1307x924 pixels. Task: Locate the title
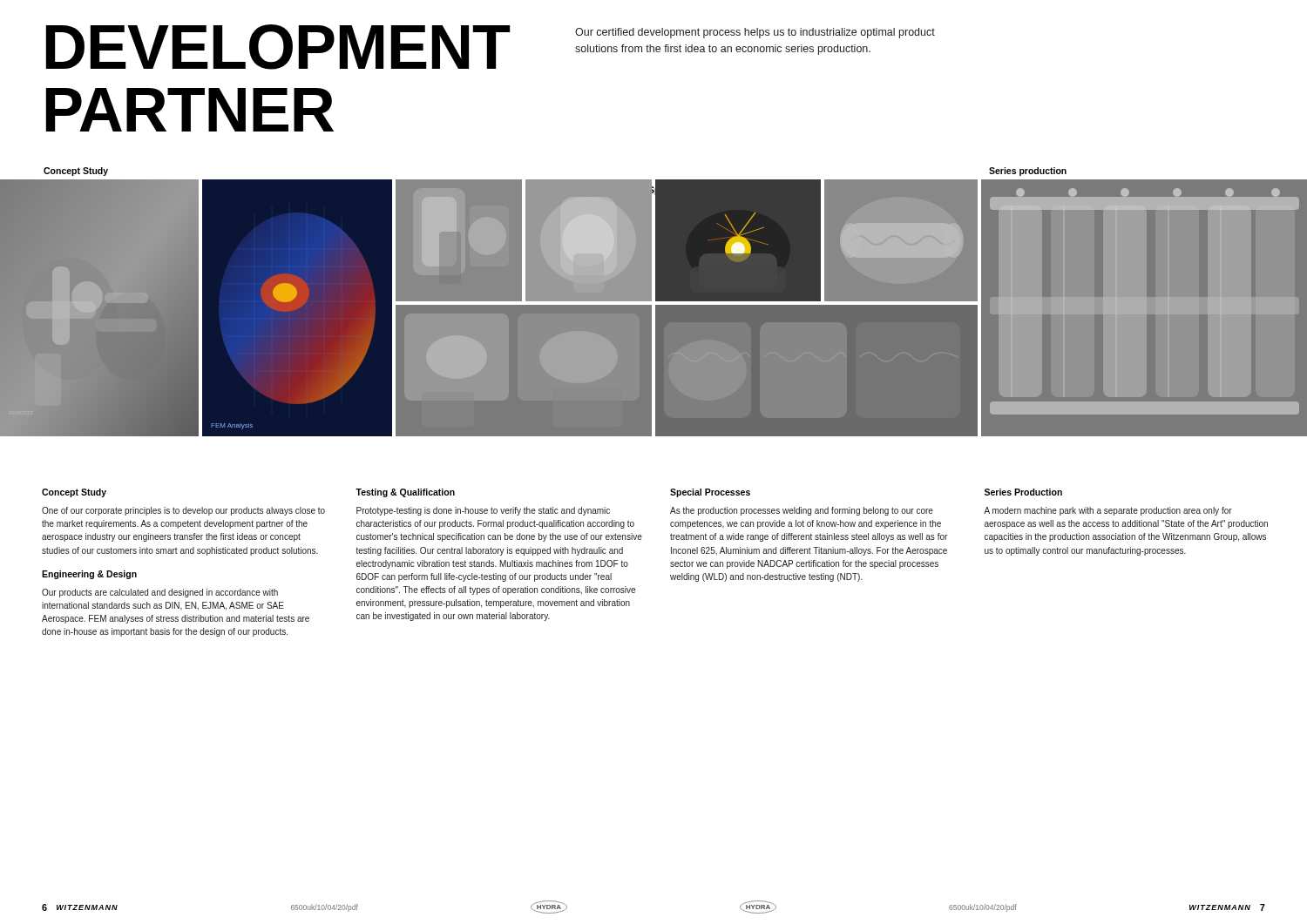(286, 78)
